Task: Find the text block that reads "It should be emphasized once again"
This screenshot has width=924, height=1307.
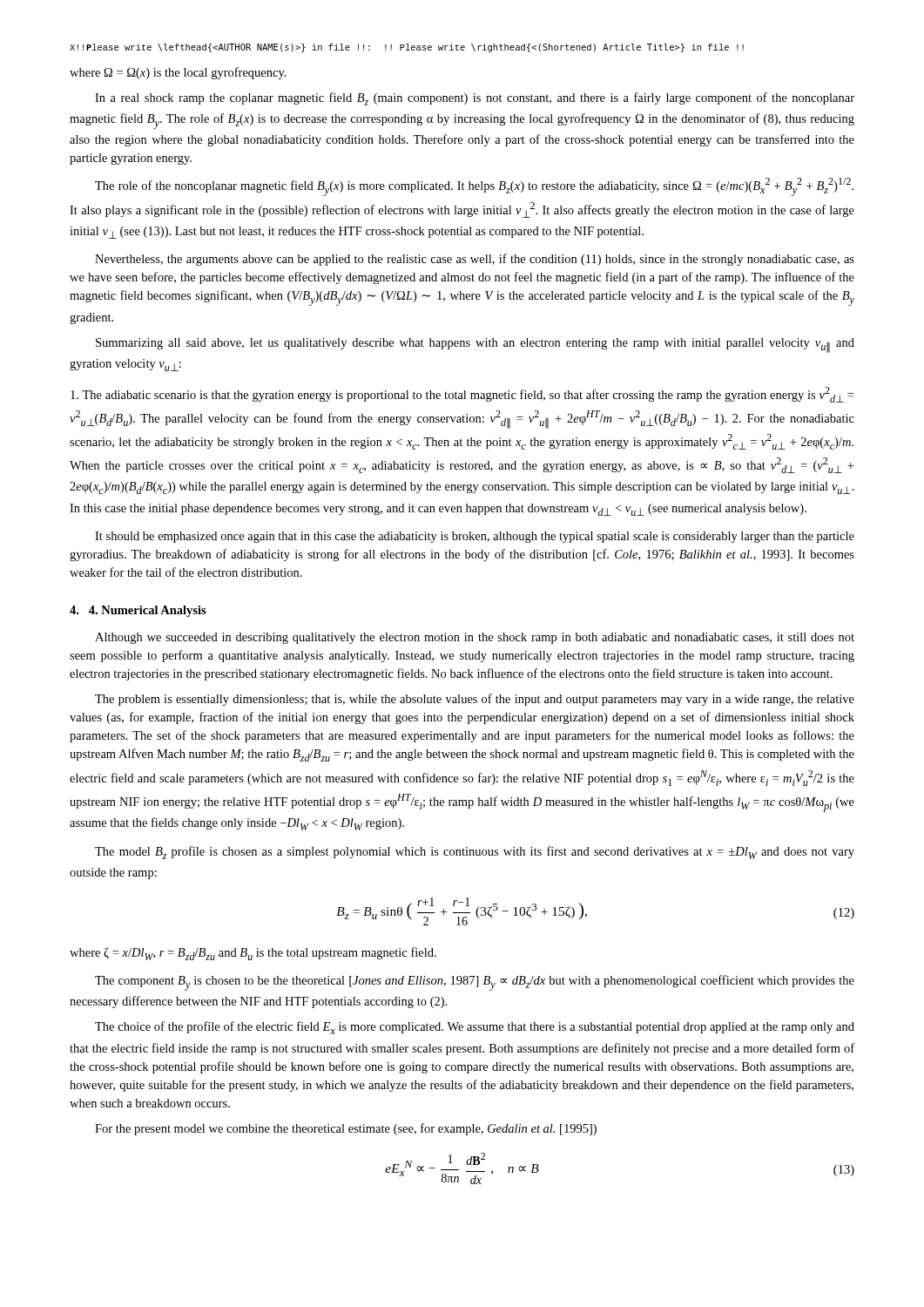Action: tap(462, 555)
